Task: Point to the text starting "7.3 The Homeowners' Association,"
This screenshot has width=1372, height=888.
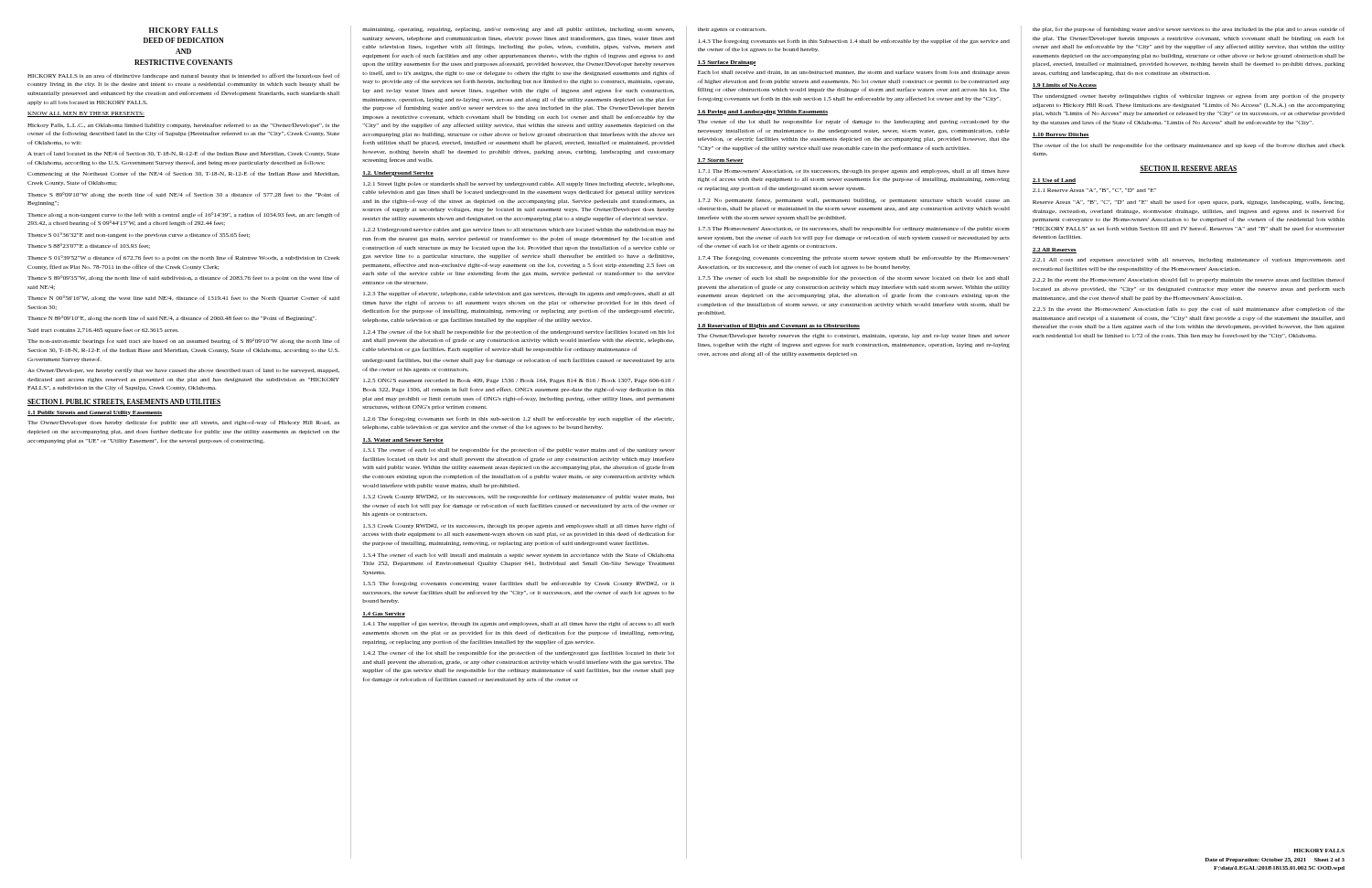Action: pyautogui.click(x=853, y=238)
